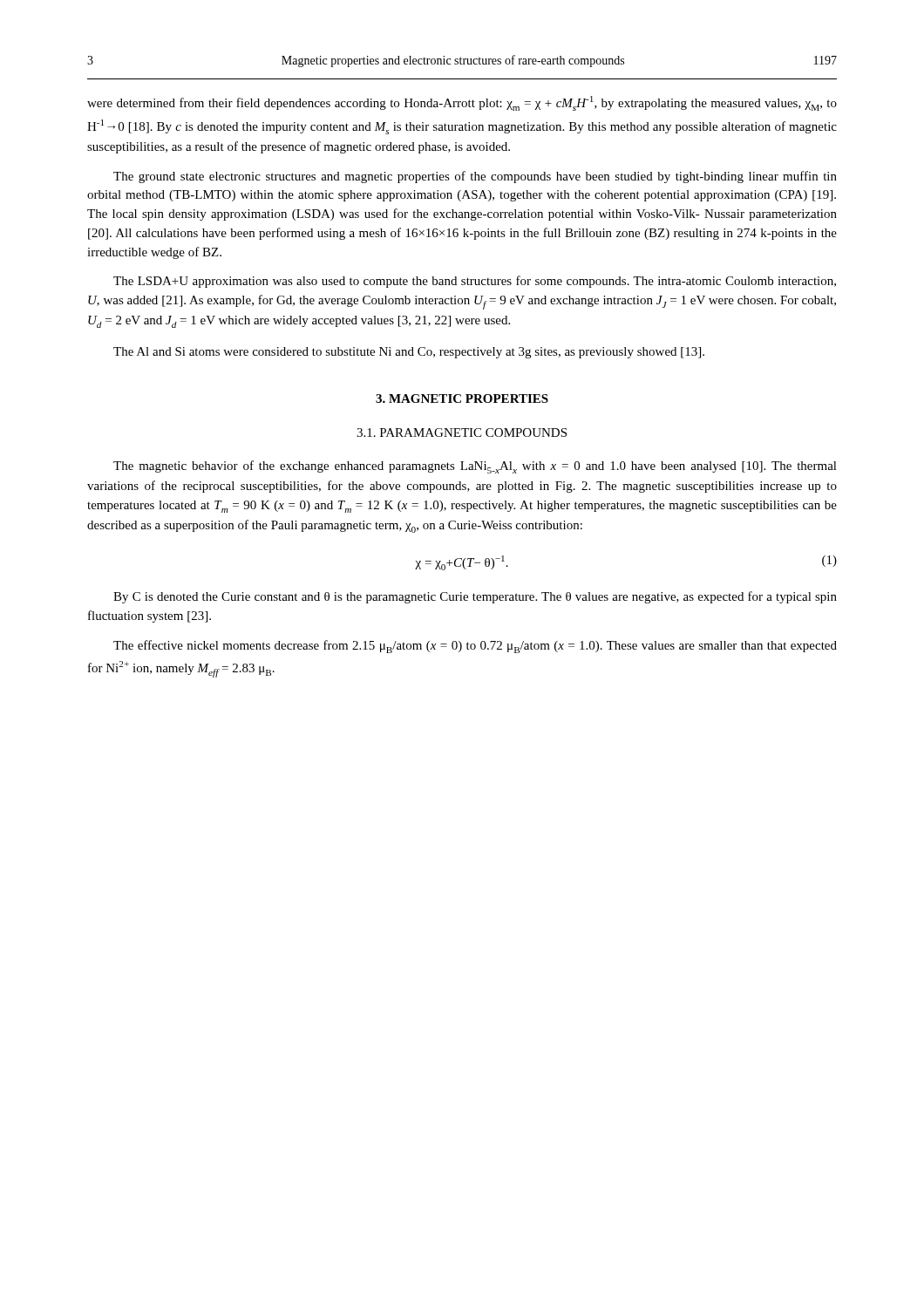The width and height of the screenshot is (924, 1308).
Task: Where is the passage that starts "The ground state"?
Action: point(462,214)
